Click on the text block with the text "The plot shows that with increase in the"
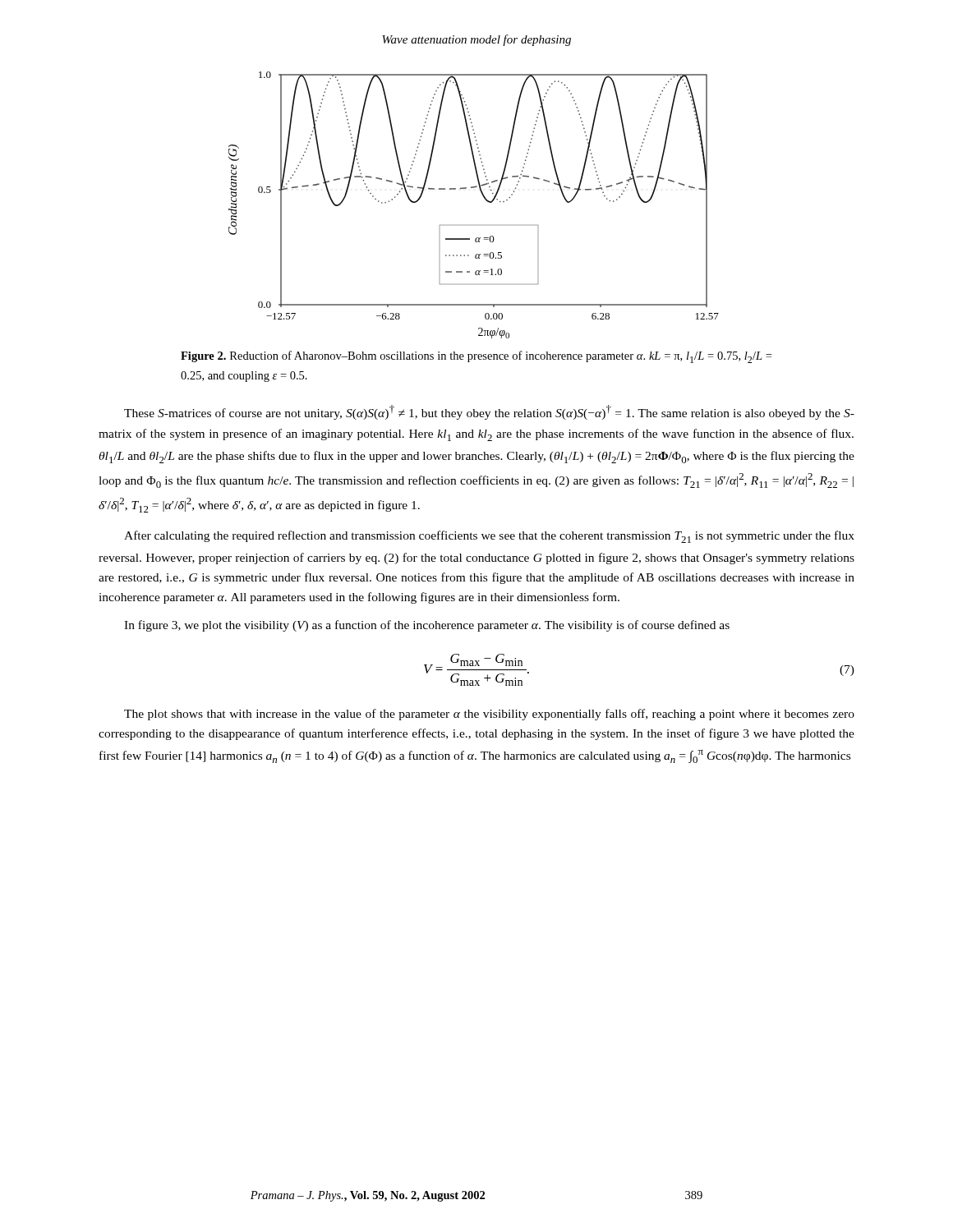The image size is (953, 1232). tap(476, 736)
